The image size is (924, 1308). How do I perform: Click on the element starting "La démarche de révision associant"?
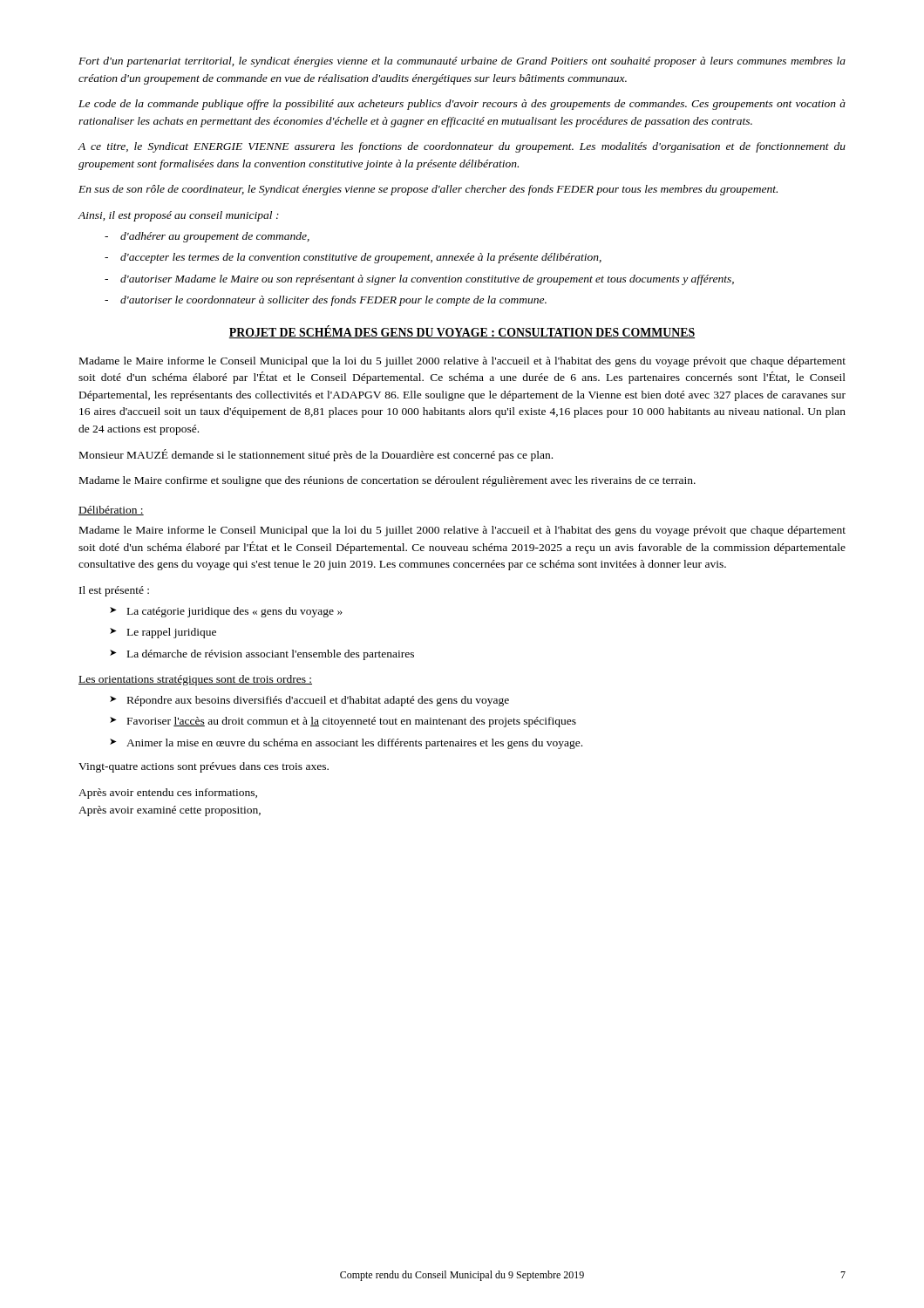[270, 653]
